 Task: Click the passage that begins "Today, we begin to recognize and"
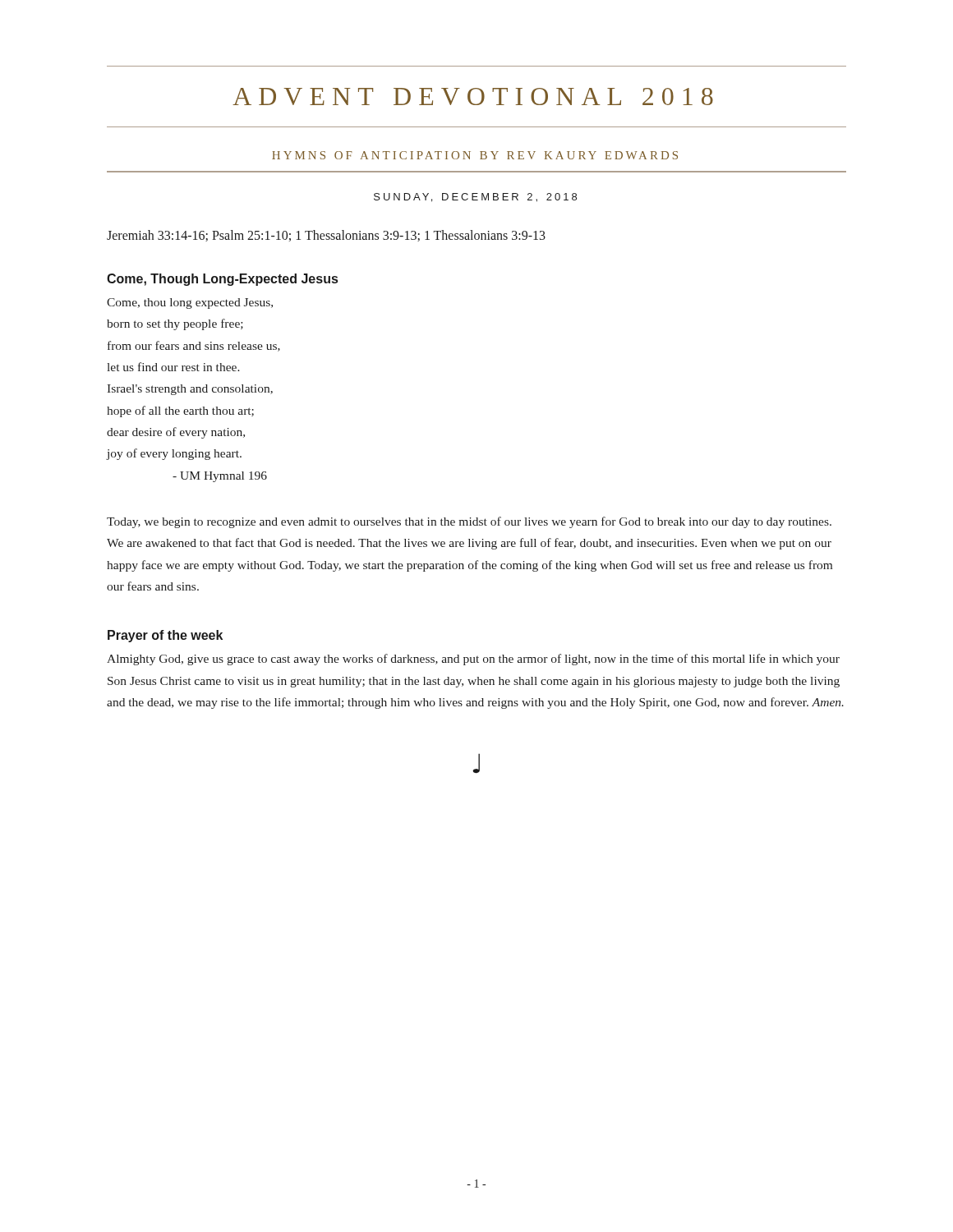pos(470,554)
